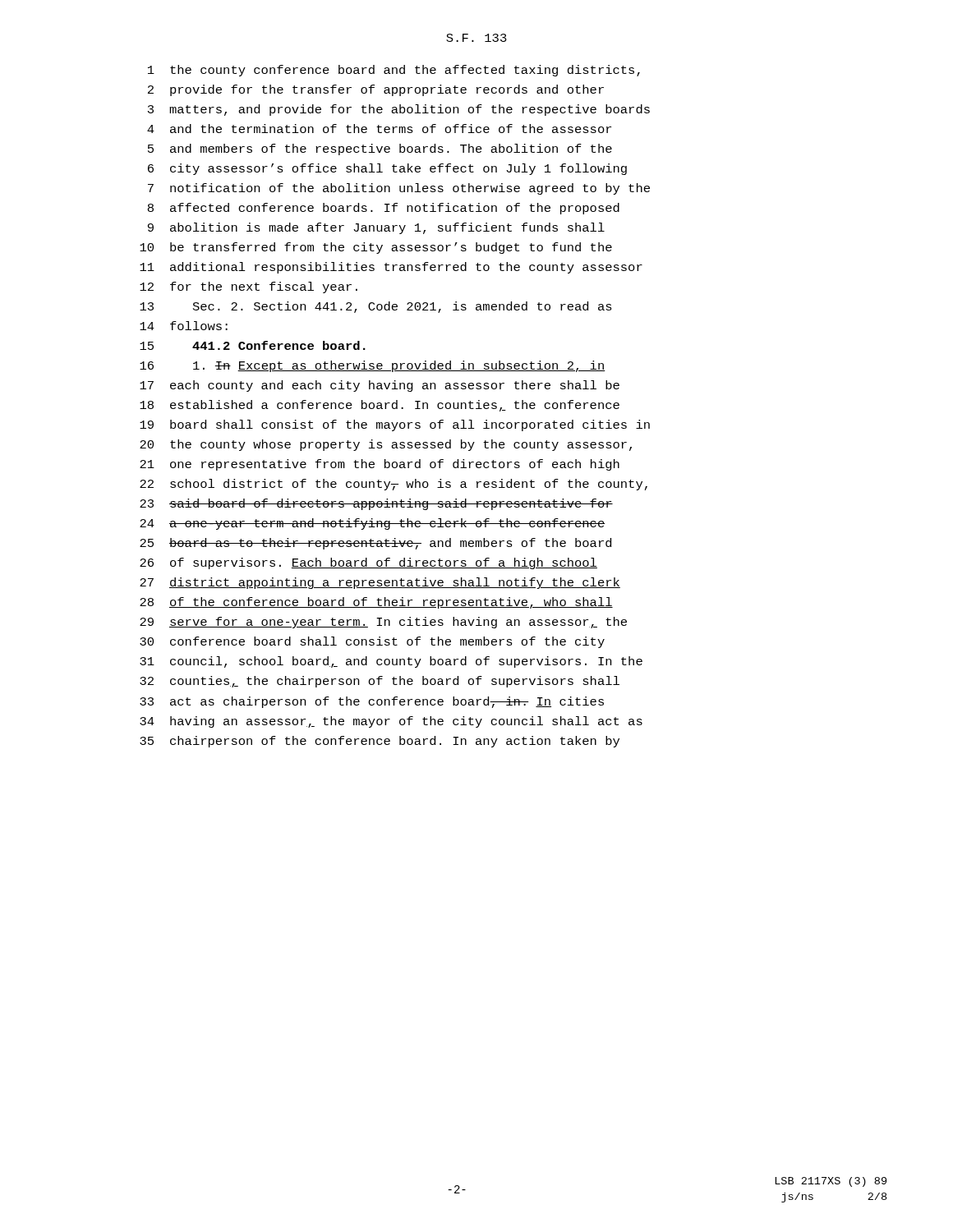Locate the list item containing "35chairperson of the conference board."
Image resolution: width=953 pixels, height=1232 pixels.
click(x=372, y=741)
